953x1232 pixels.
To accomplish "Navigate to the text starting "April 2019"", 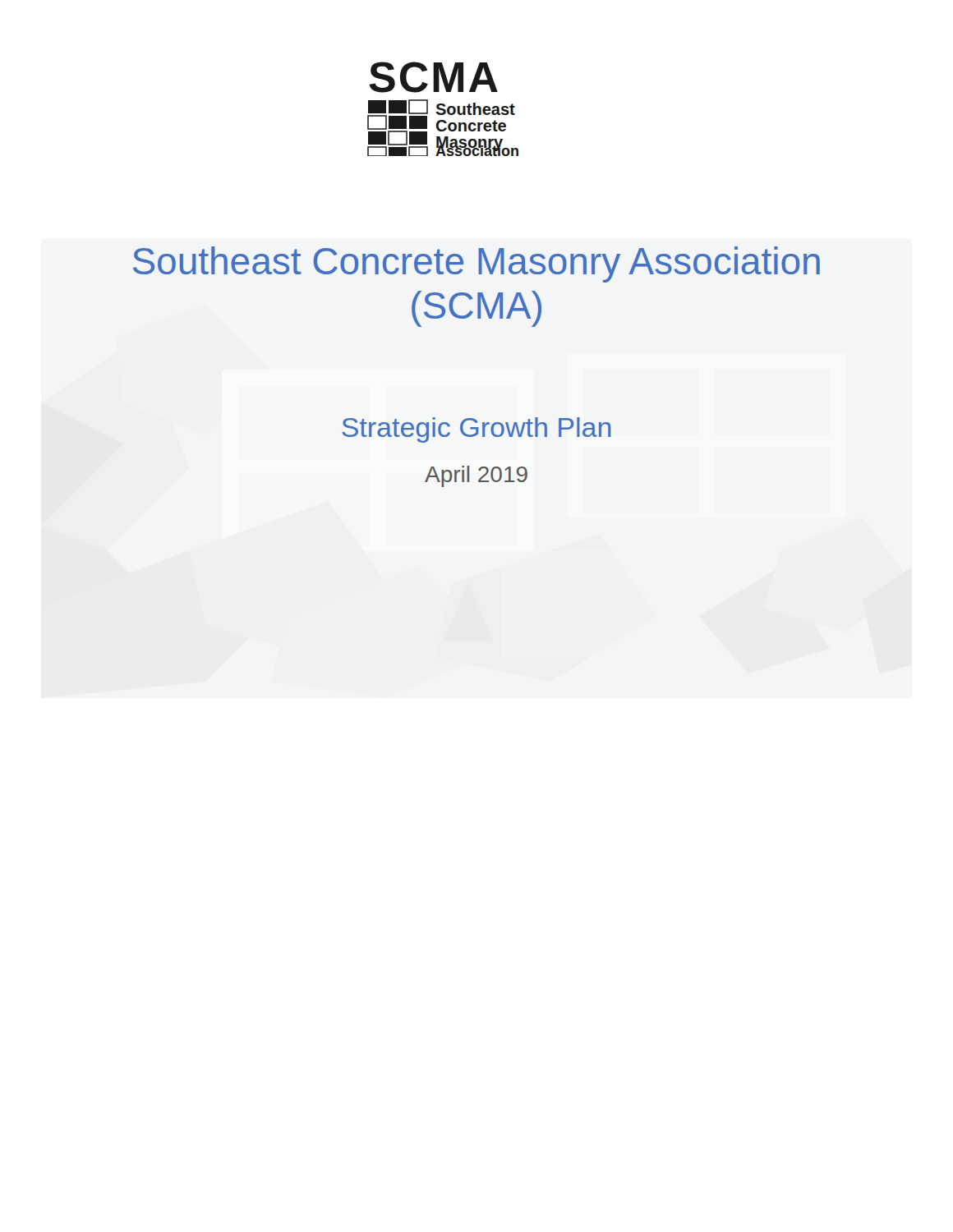I will (476, 474).
